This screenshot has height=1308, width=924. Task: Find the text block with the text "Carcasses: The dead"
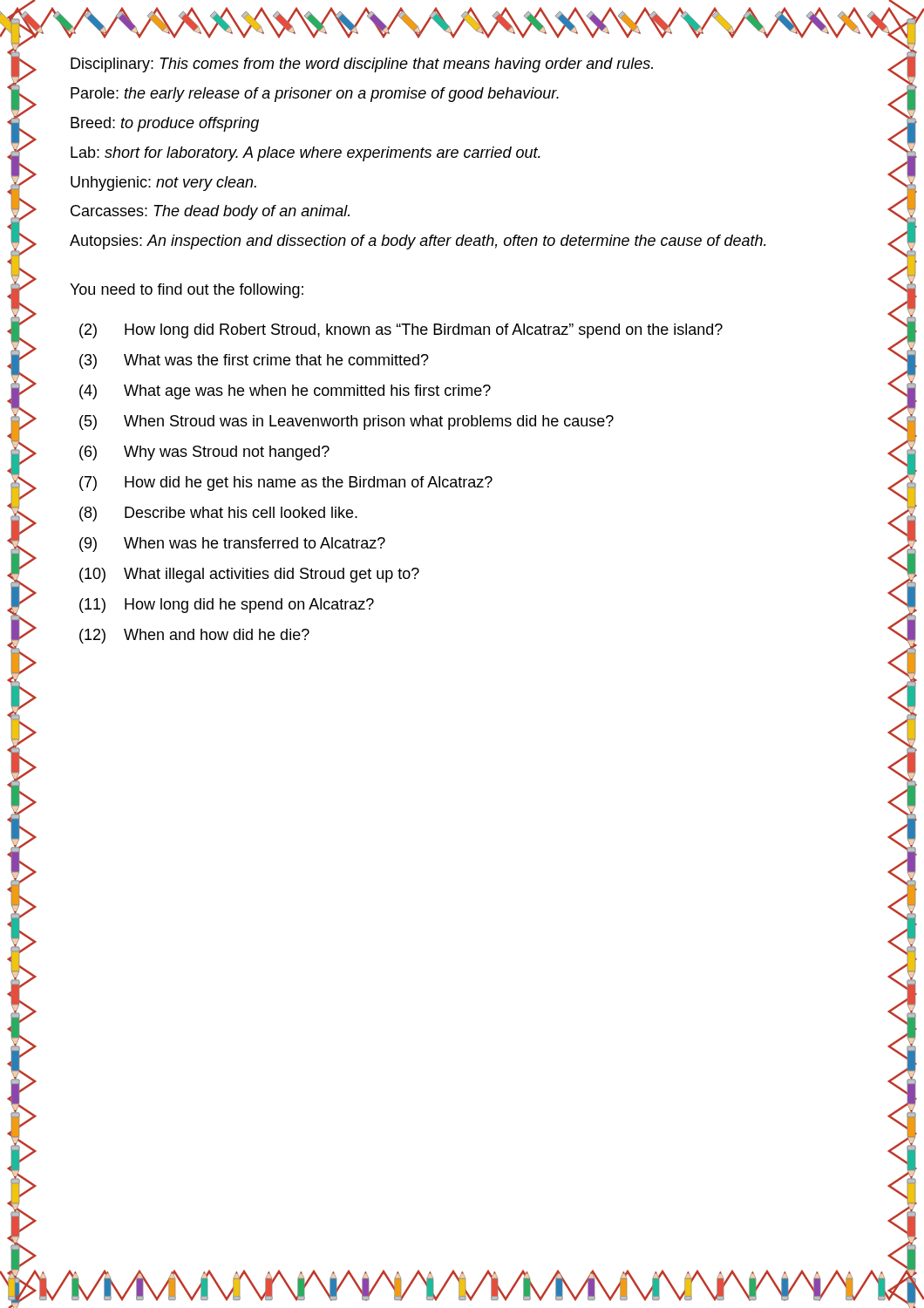click(x=211, y=211)
